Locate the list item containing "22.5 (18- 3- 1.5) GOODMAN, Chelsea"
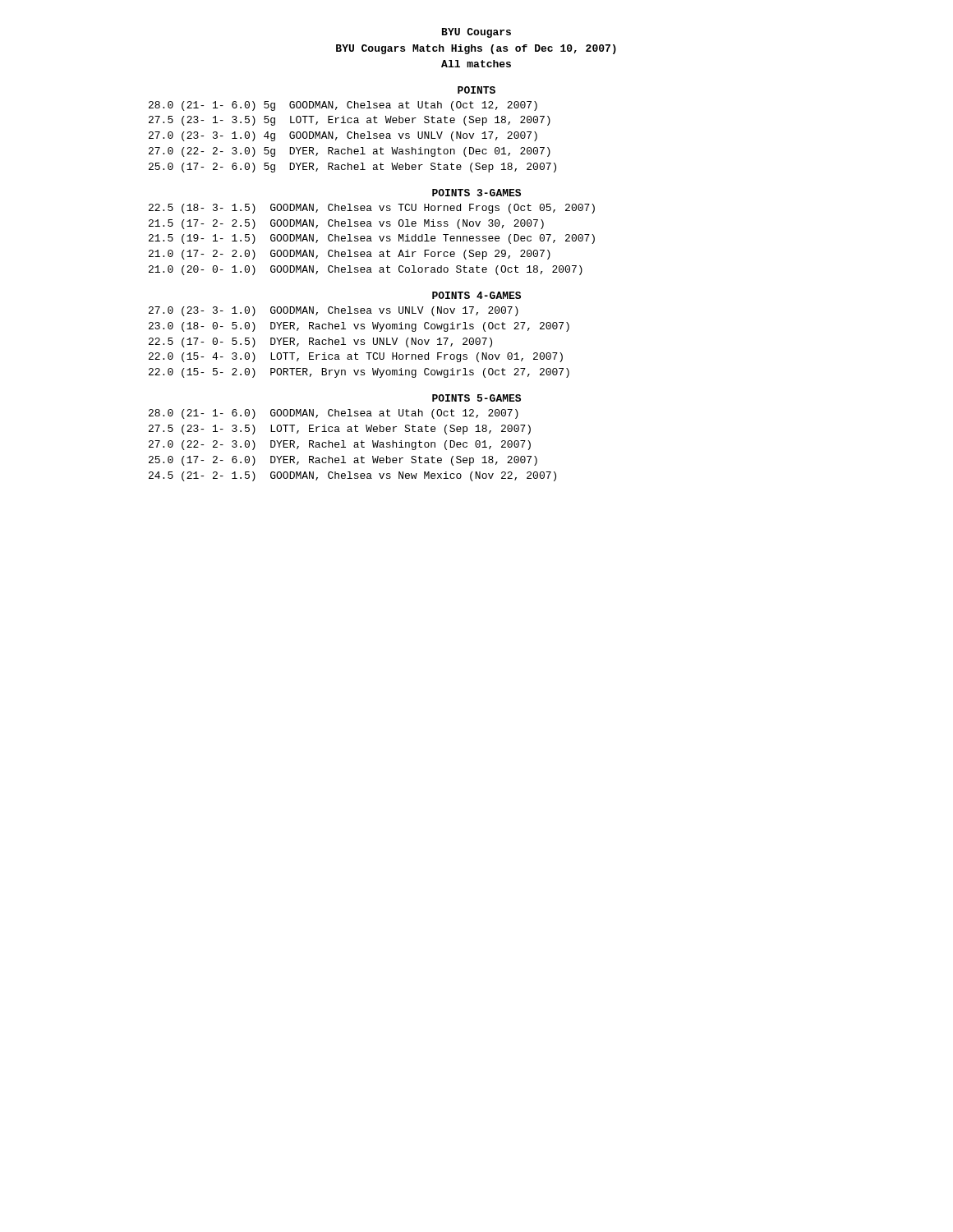This screenshot has height=1232, width=953. click(372, 208)
